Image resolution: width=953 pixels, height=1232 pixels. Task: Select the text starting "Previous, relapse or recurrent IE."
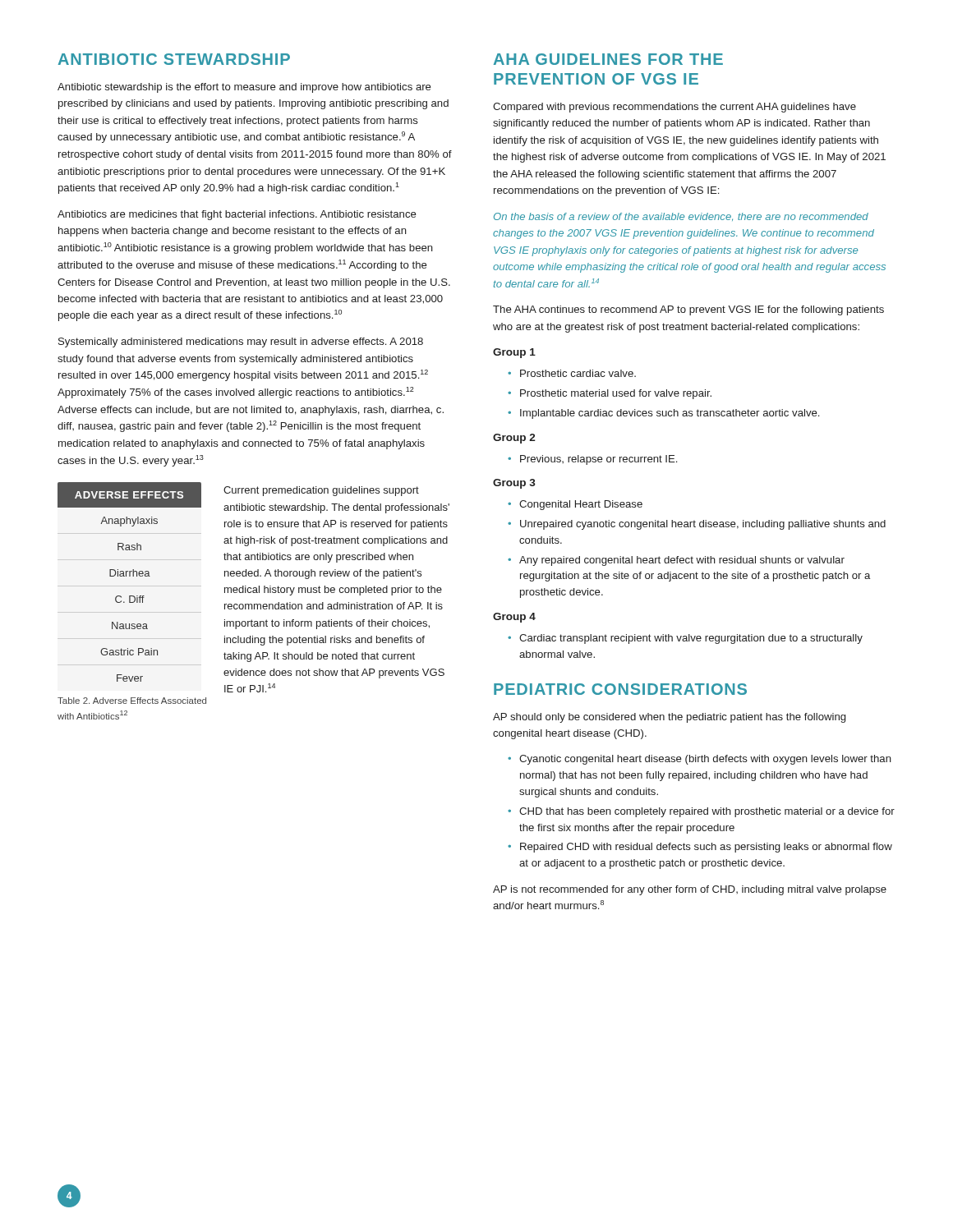point(599,458)
